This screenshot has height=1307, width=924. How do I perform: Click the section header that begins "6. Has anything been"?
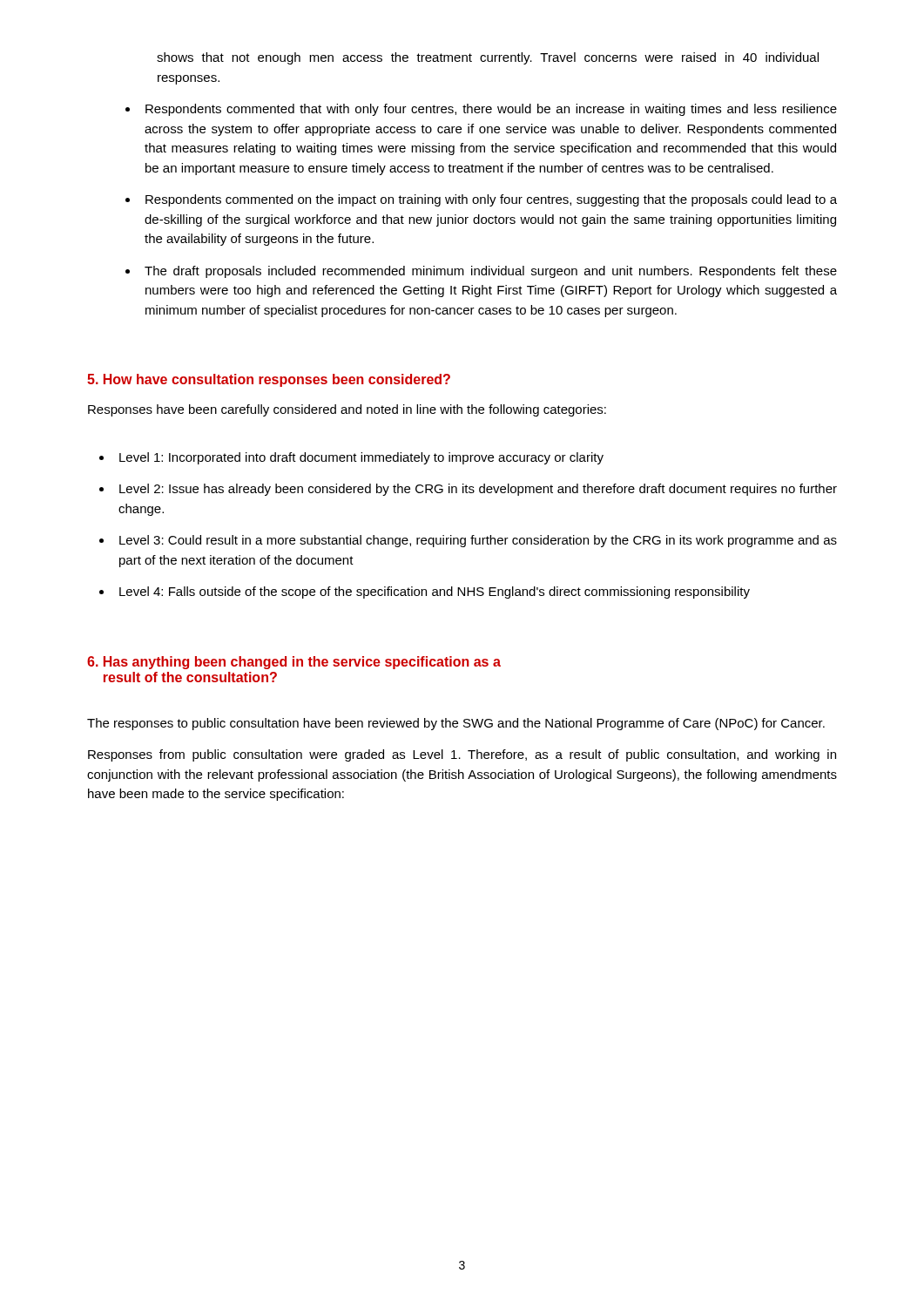coord(294,669)
